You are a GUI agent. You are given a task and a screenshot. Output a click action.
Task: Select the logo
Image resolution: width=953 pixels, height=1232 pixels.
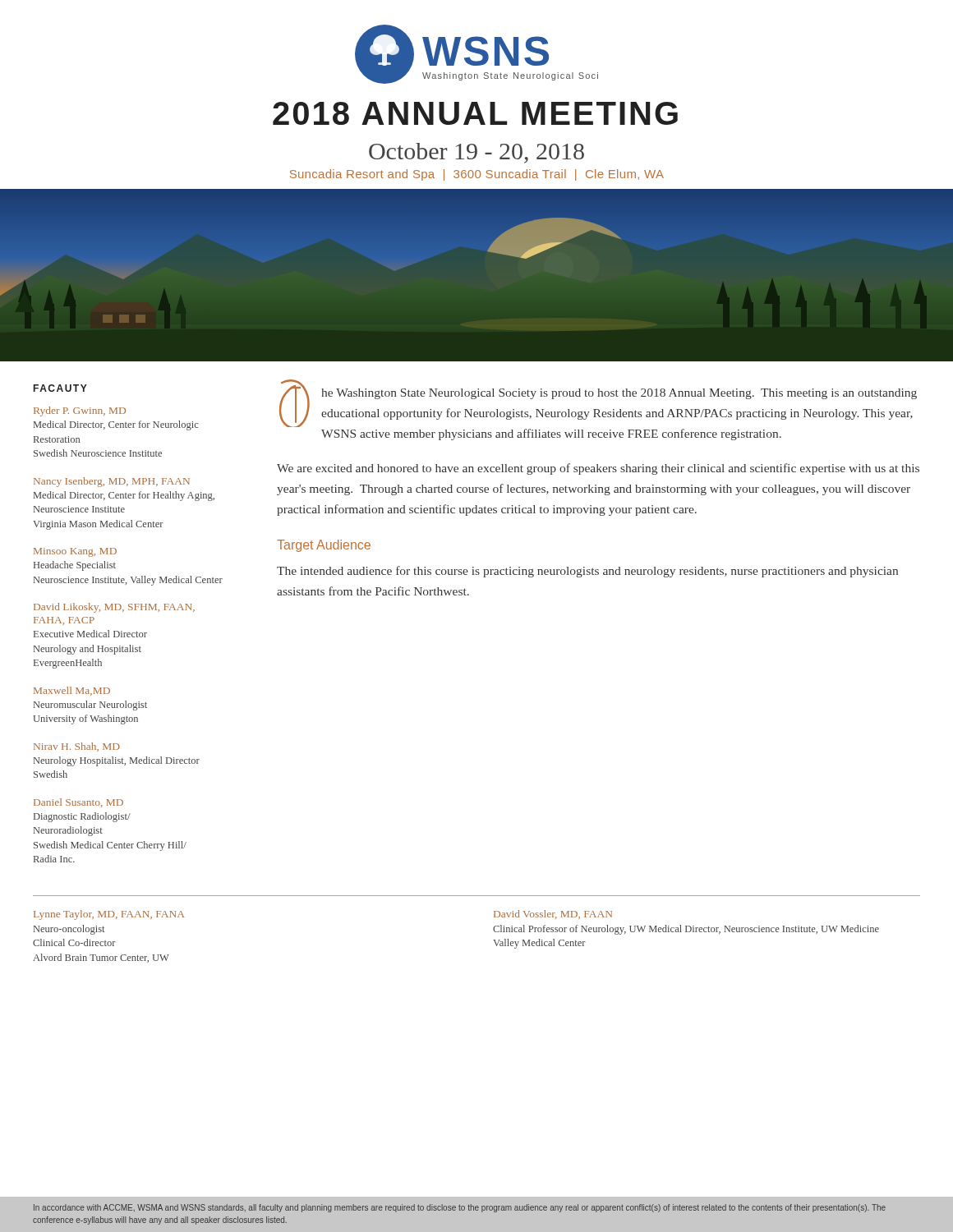pos(476,56)
